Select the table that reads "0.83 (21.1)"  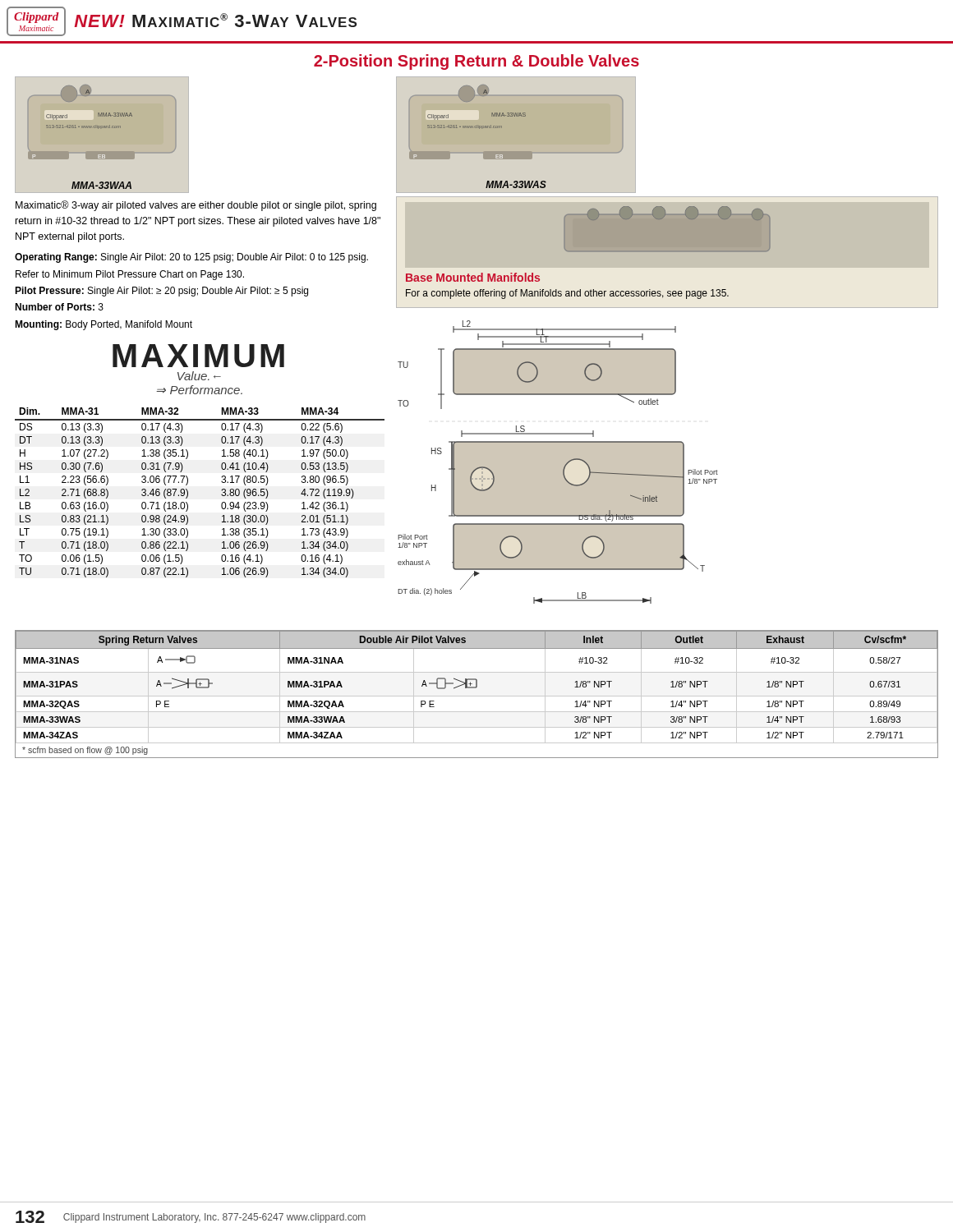[x=200, y=491]
